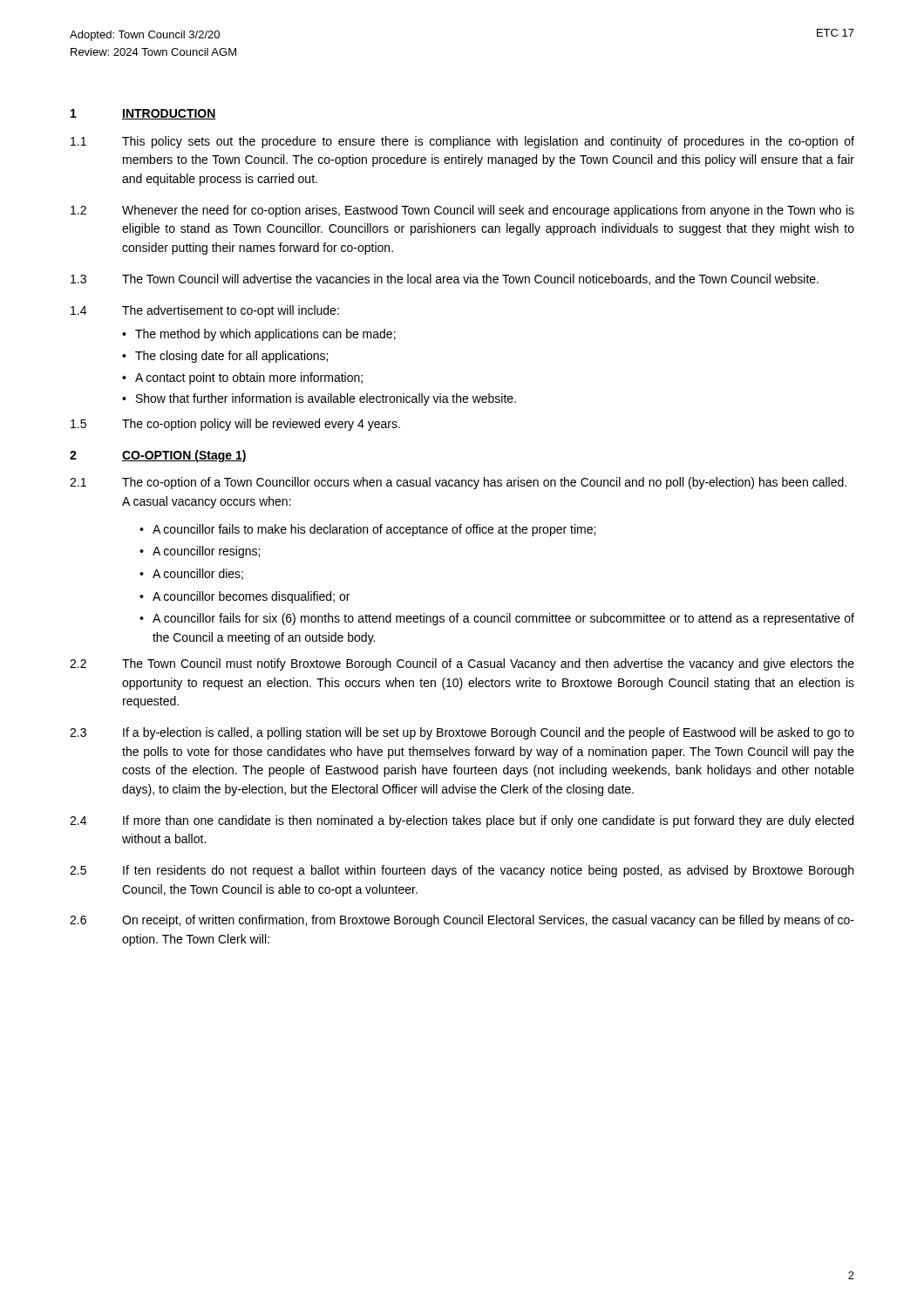Select the list item that says "A councillor fails for"
This screenshot has width=924, height=1308.
coord(503,628)
